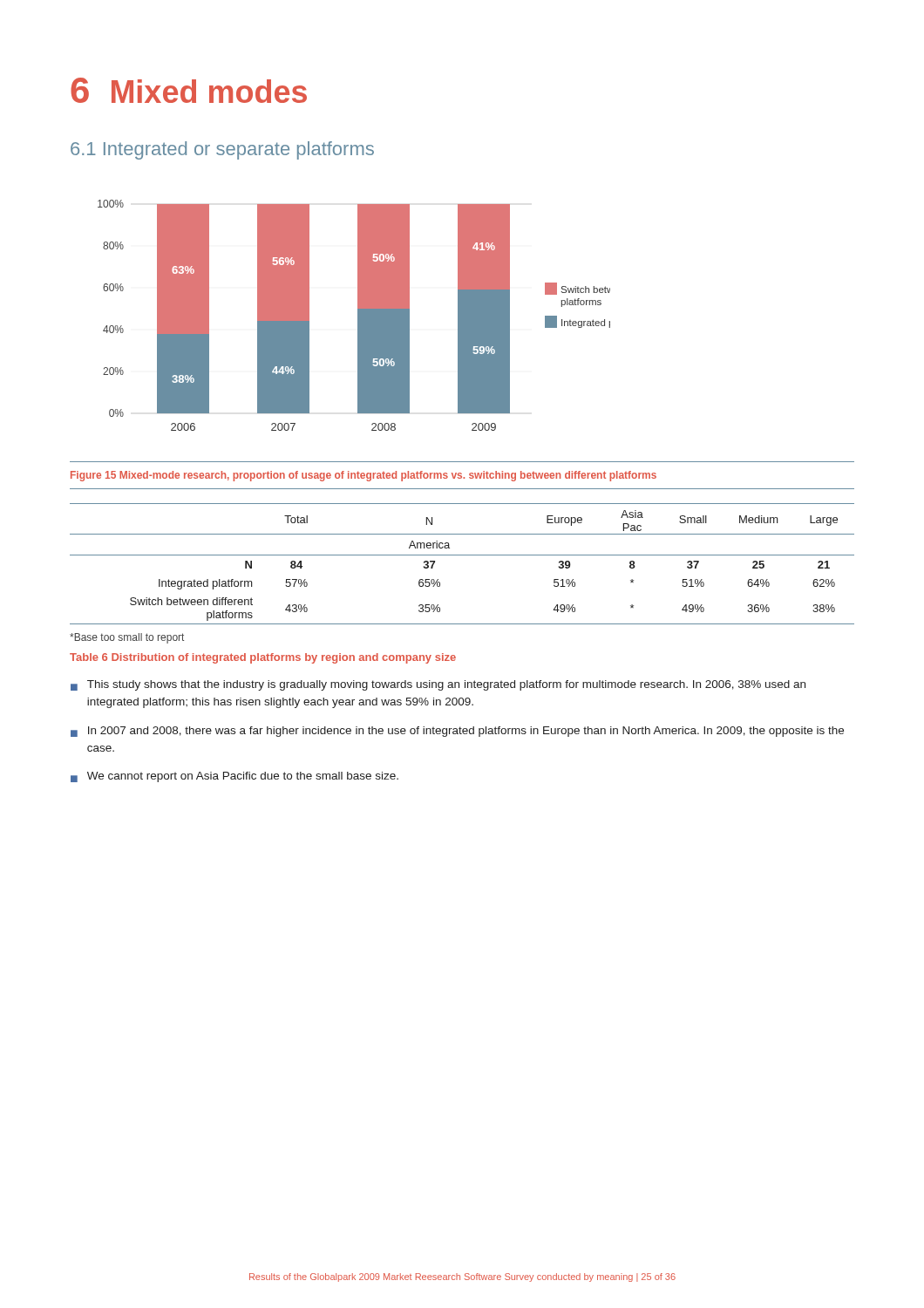Find the table that mentions "Asia Pac"
This screenshot has height=1308, width=924.
click(462, 564)
